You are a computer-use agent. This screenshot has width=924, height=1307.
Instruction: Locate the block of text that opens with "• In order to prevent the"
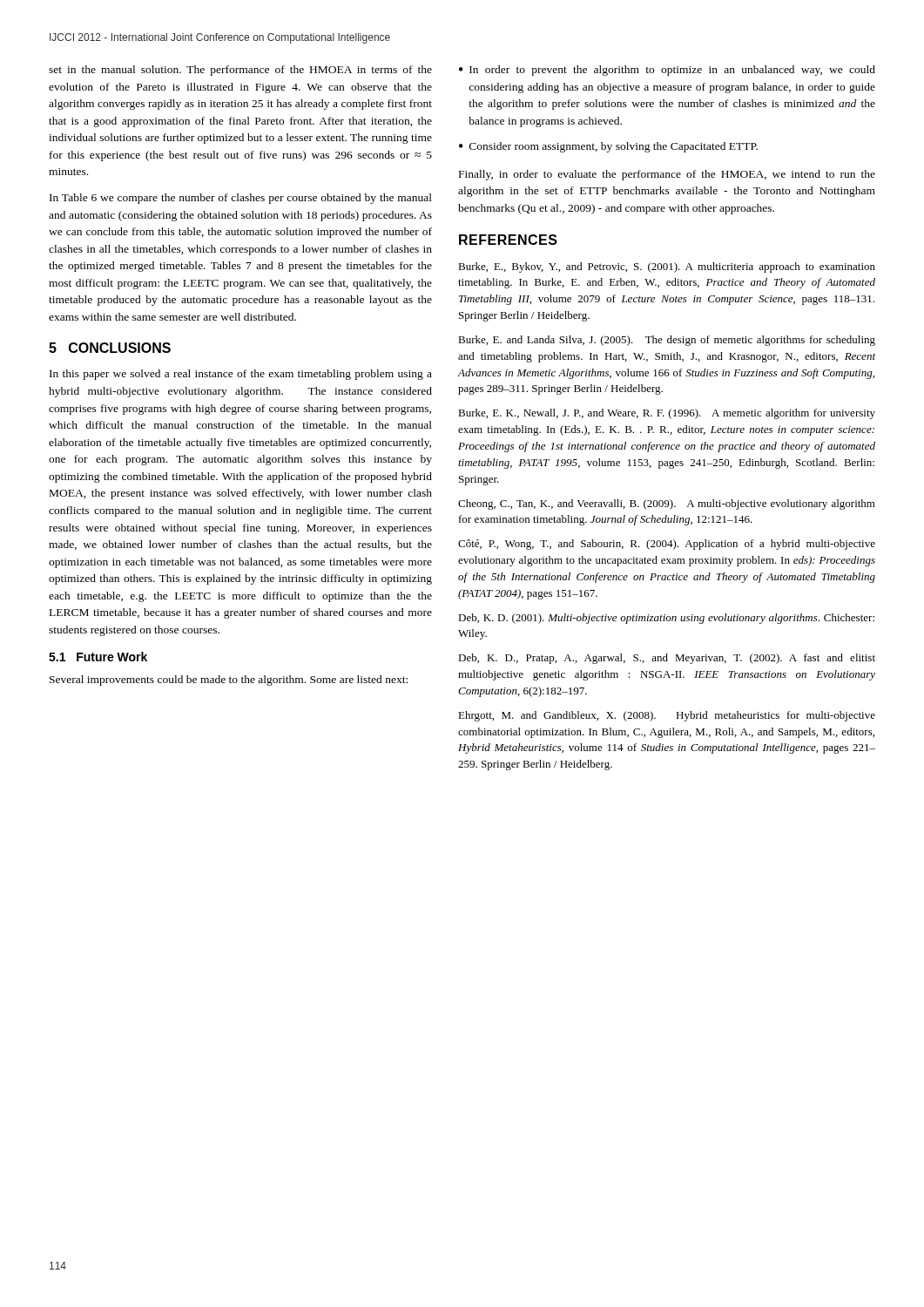tap(667, 95)
